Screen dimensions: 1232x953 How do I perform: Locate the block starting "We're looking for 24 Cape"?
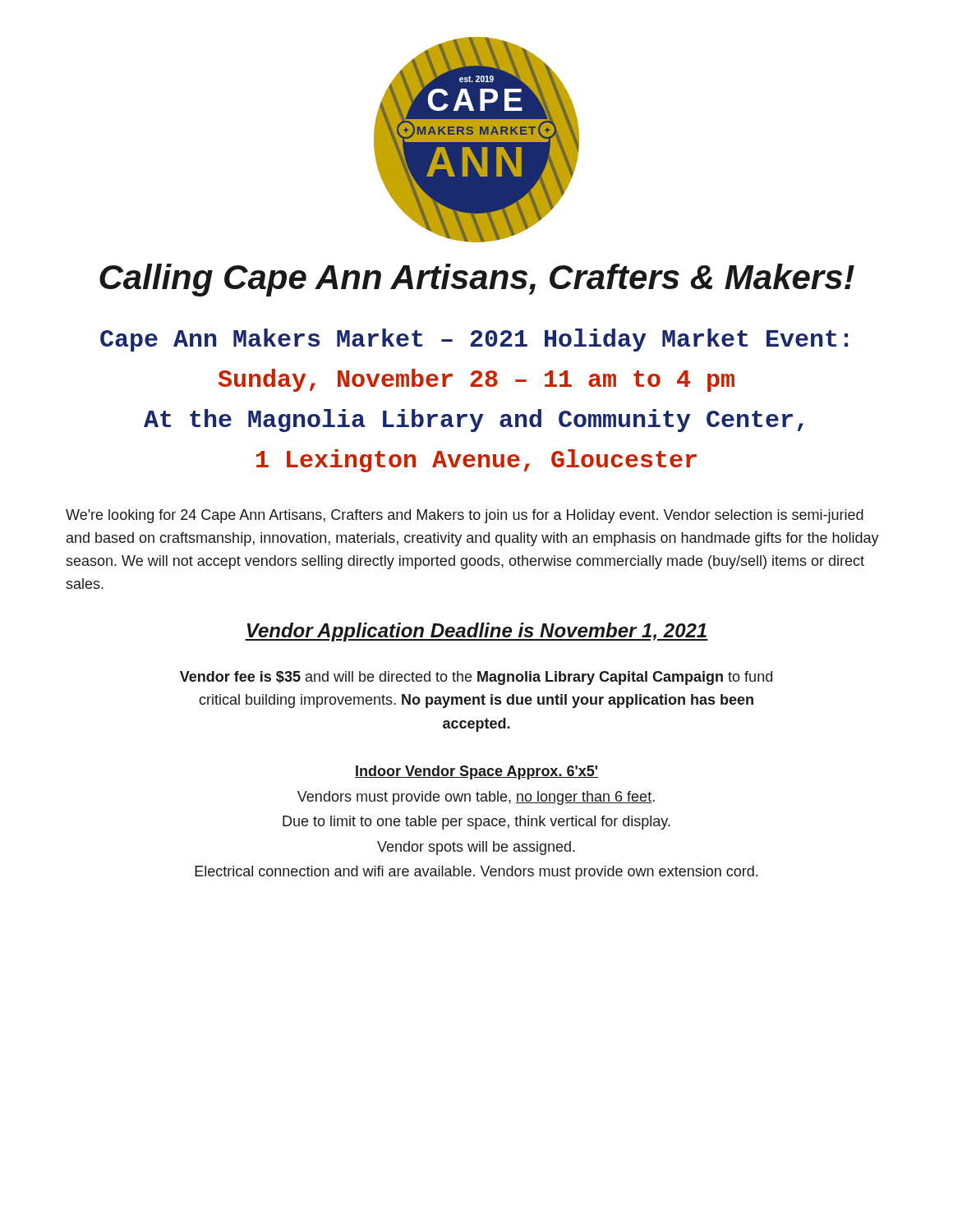[x=472, y=549]
